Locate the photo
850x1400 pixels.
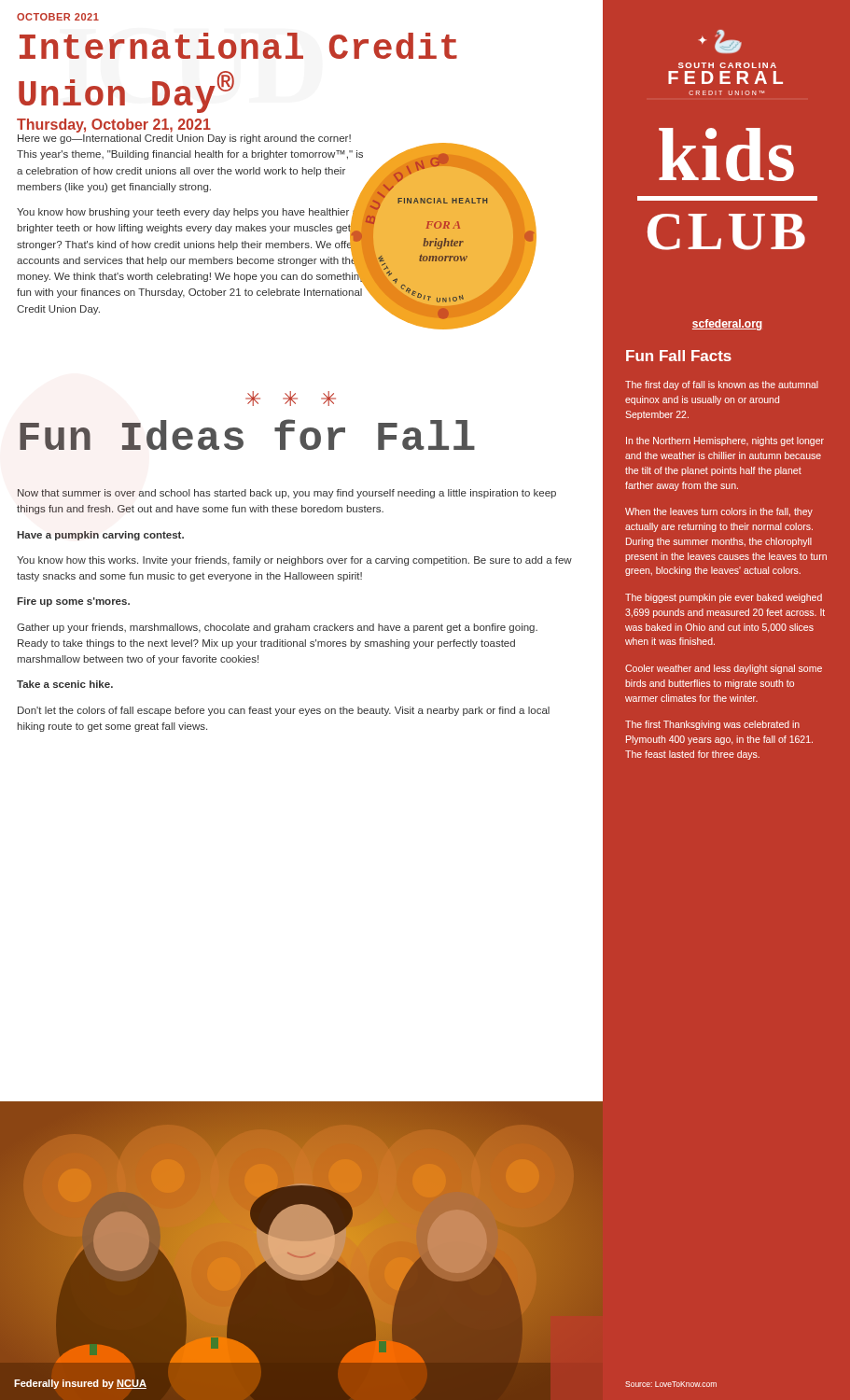[301, 1251]
